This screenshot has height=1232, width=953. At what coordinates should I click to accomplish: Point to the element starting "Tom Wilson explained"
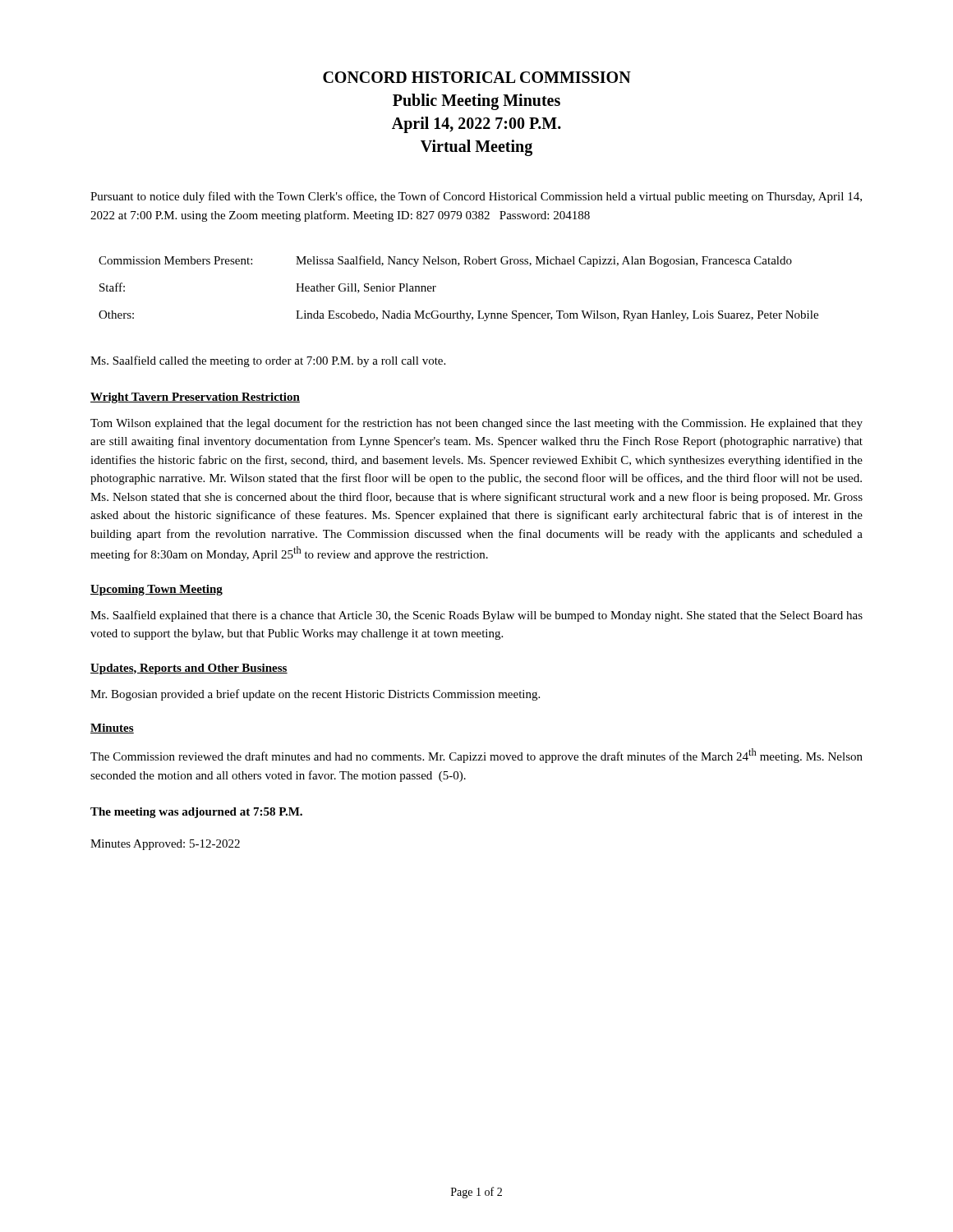click(x=476, y=488)
